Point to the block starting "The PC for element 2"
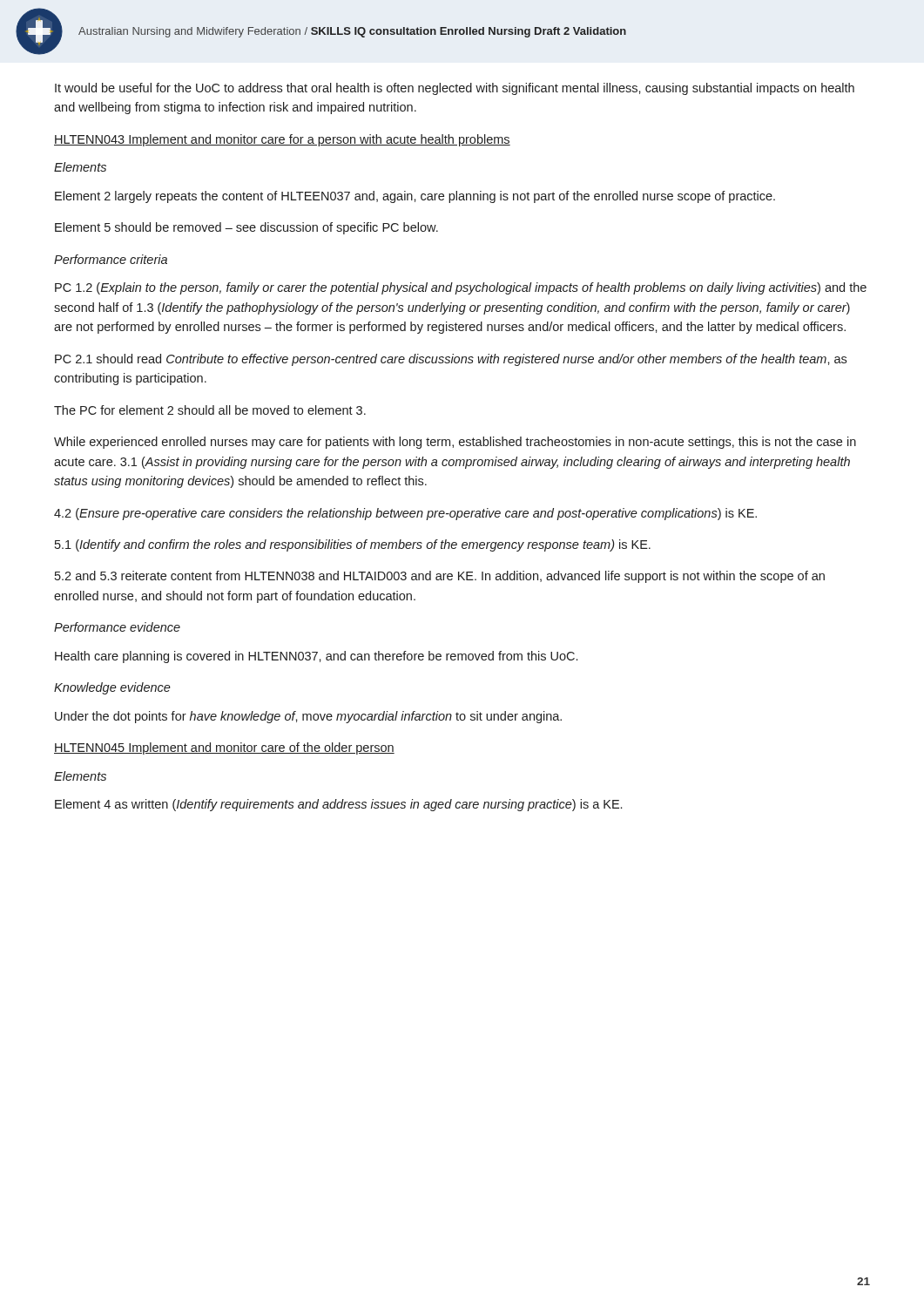 point(210,410)
